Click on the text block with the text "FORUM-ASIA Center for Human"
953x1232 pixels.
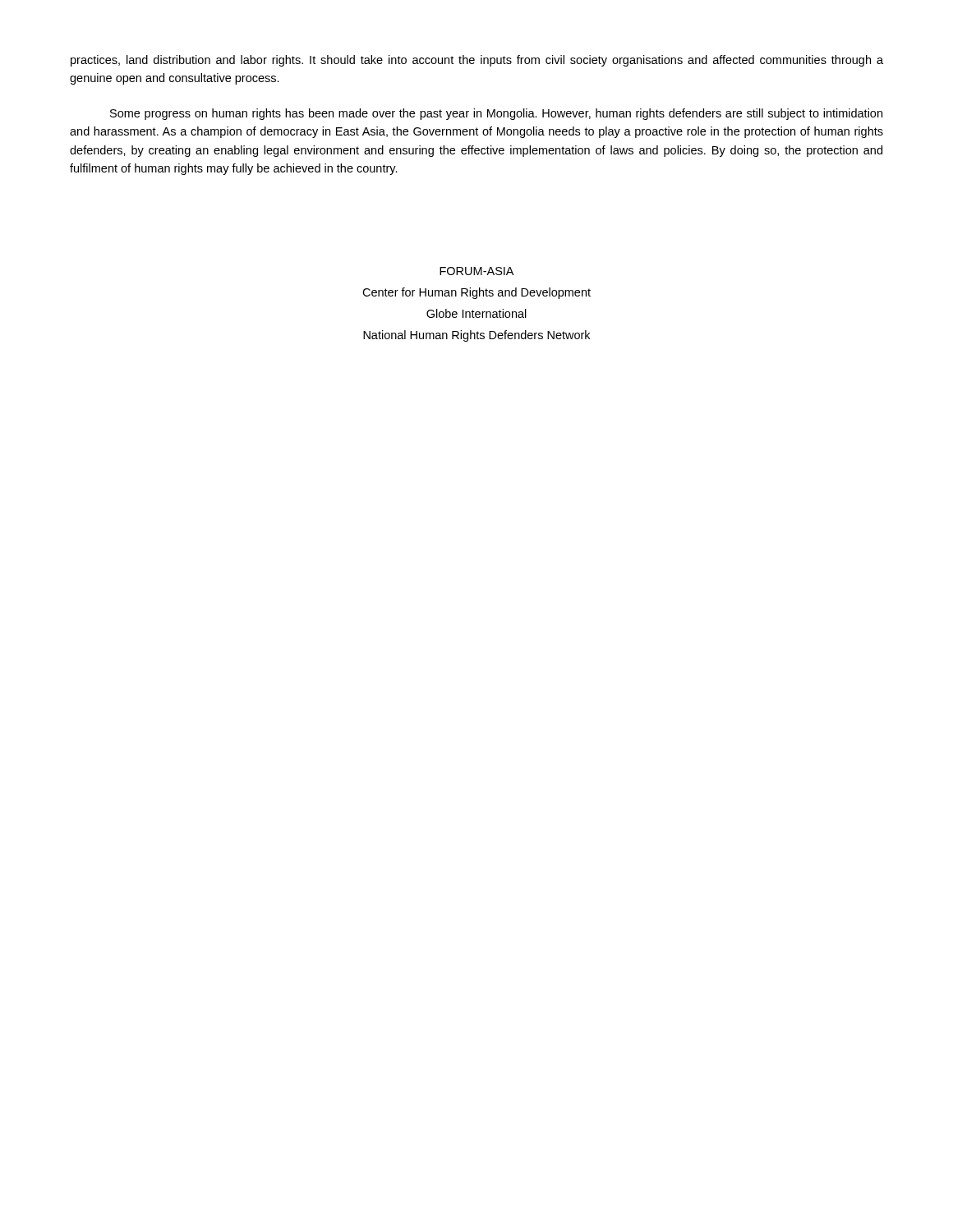pyautogui.click(x=476, y=303)
